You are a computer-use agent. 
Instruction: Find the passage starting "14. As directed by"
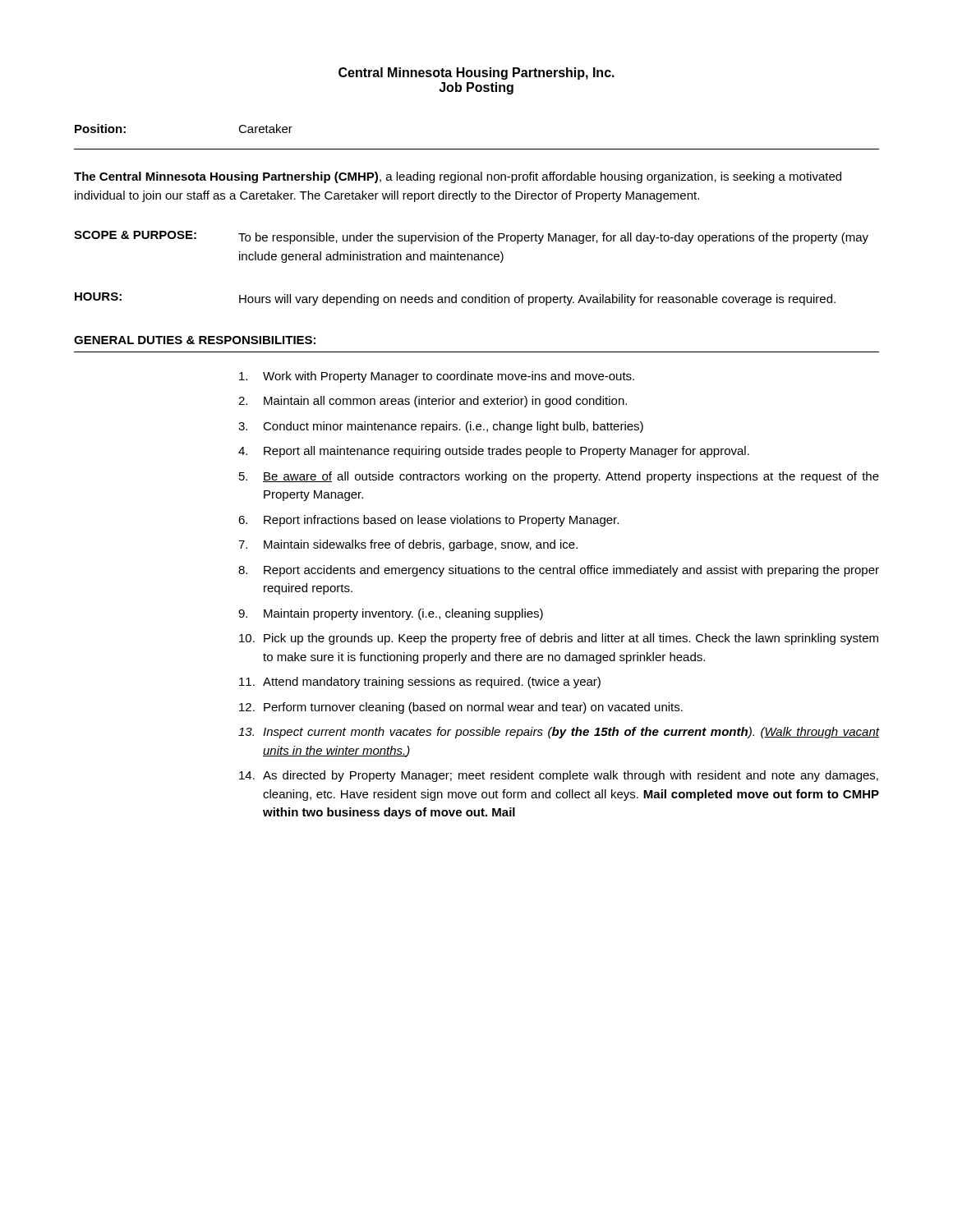559,794
